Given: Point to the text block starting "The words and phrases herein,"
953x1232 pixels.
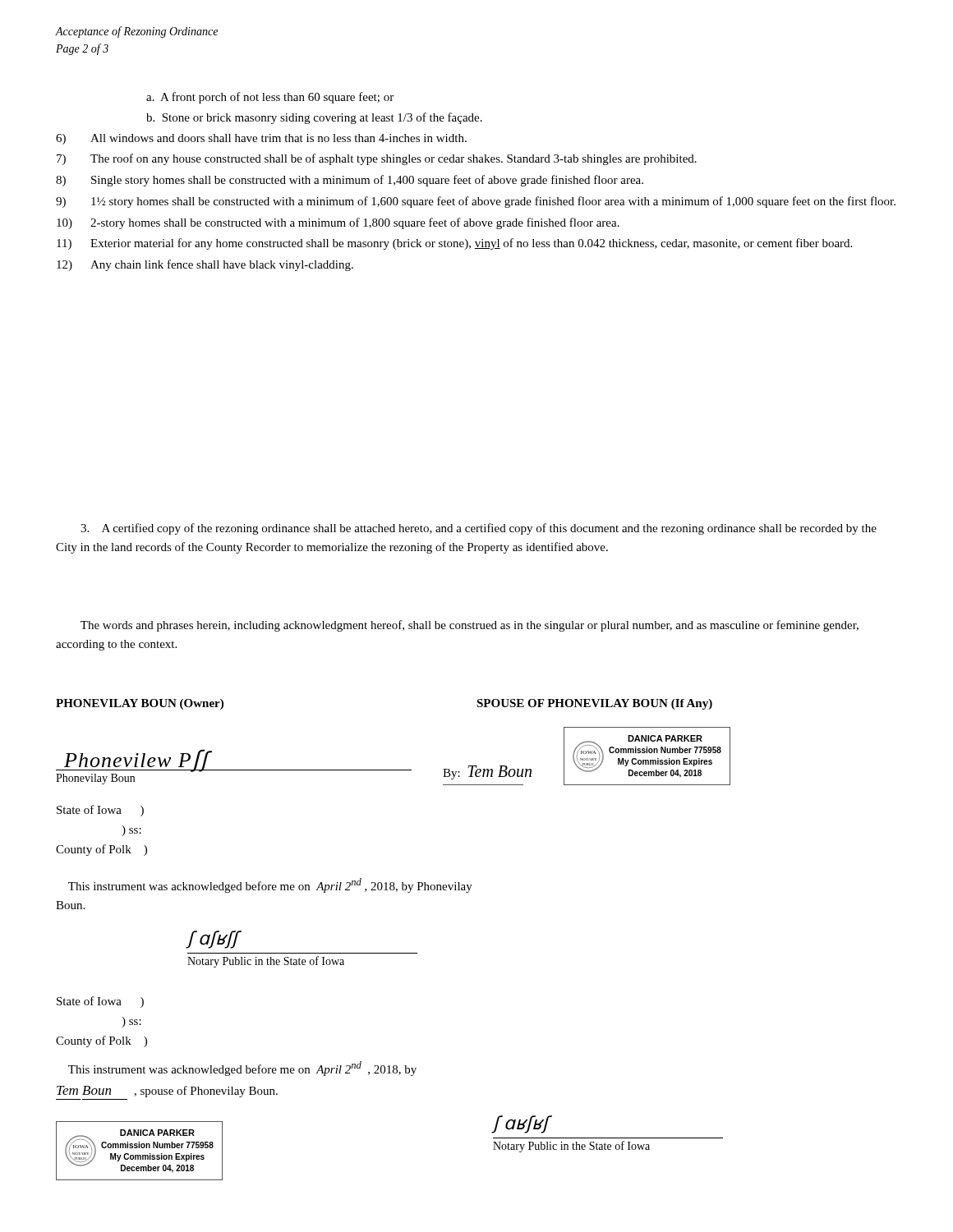Looking at the screenshot, I should pyautogui.click(x=458, y=634).
